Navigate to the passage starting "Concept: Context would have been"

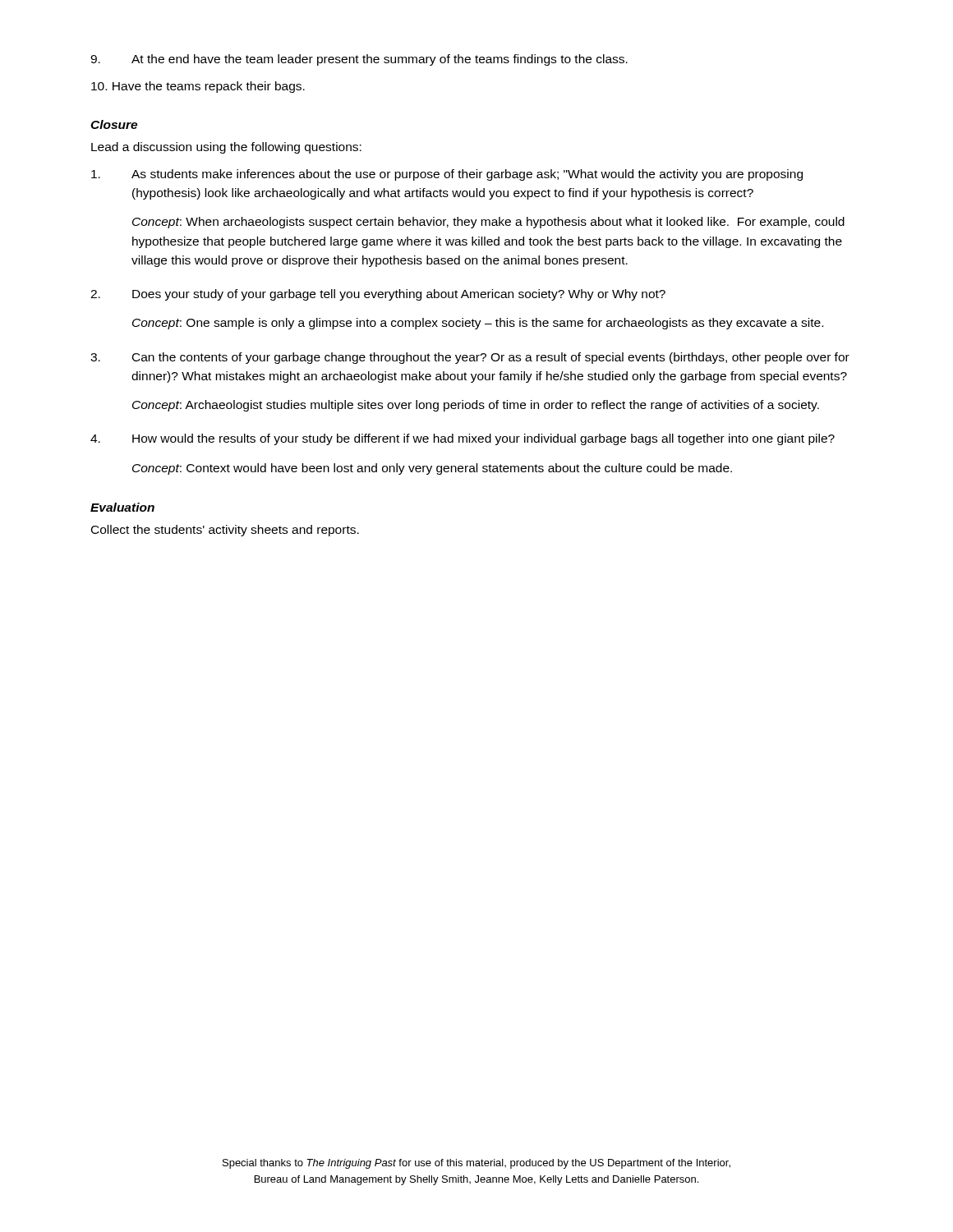click(x=432, y=467)
